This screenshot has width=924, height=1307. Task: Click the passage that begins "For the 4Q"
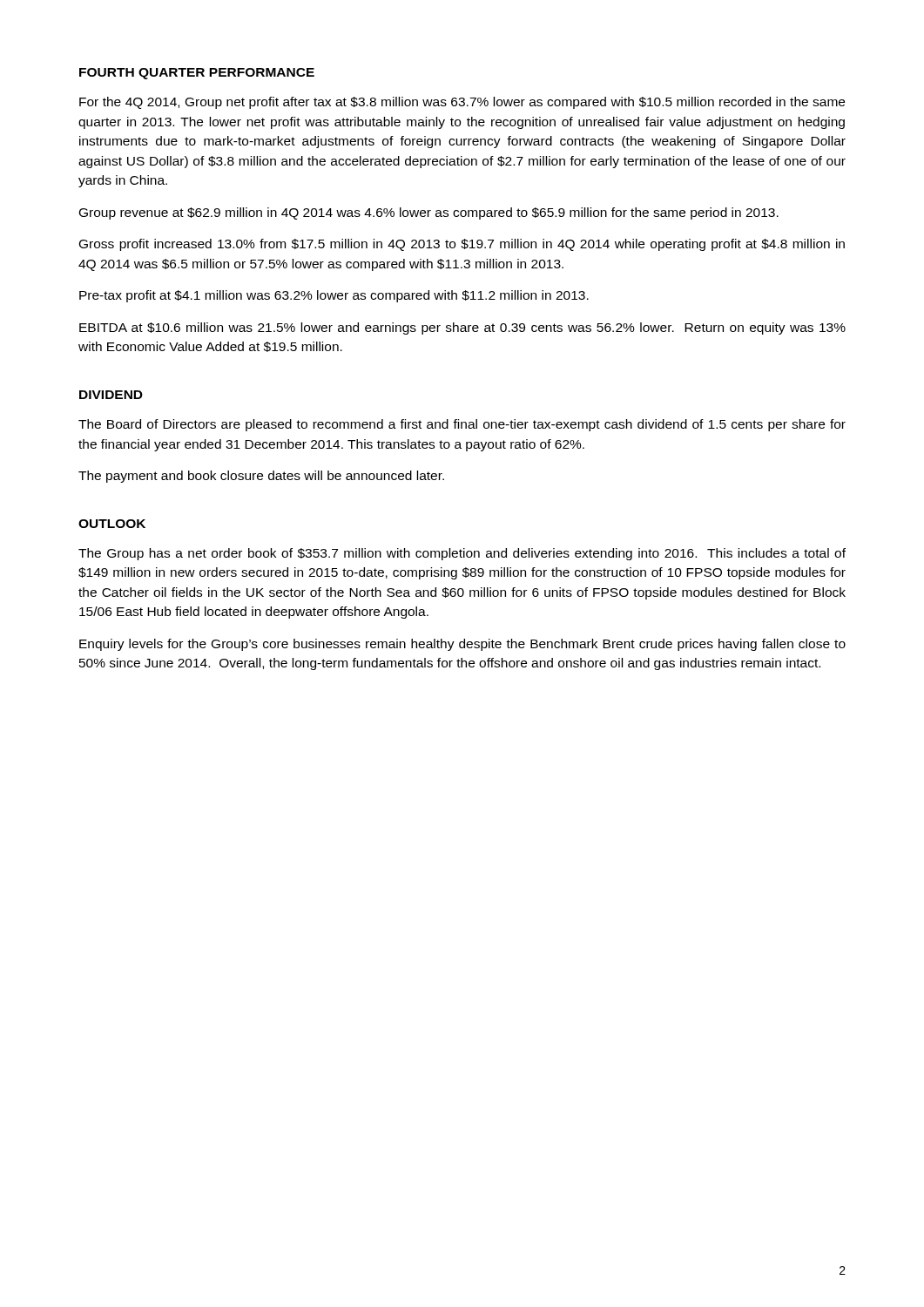pos(462,141)
